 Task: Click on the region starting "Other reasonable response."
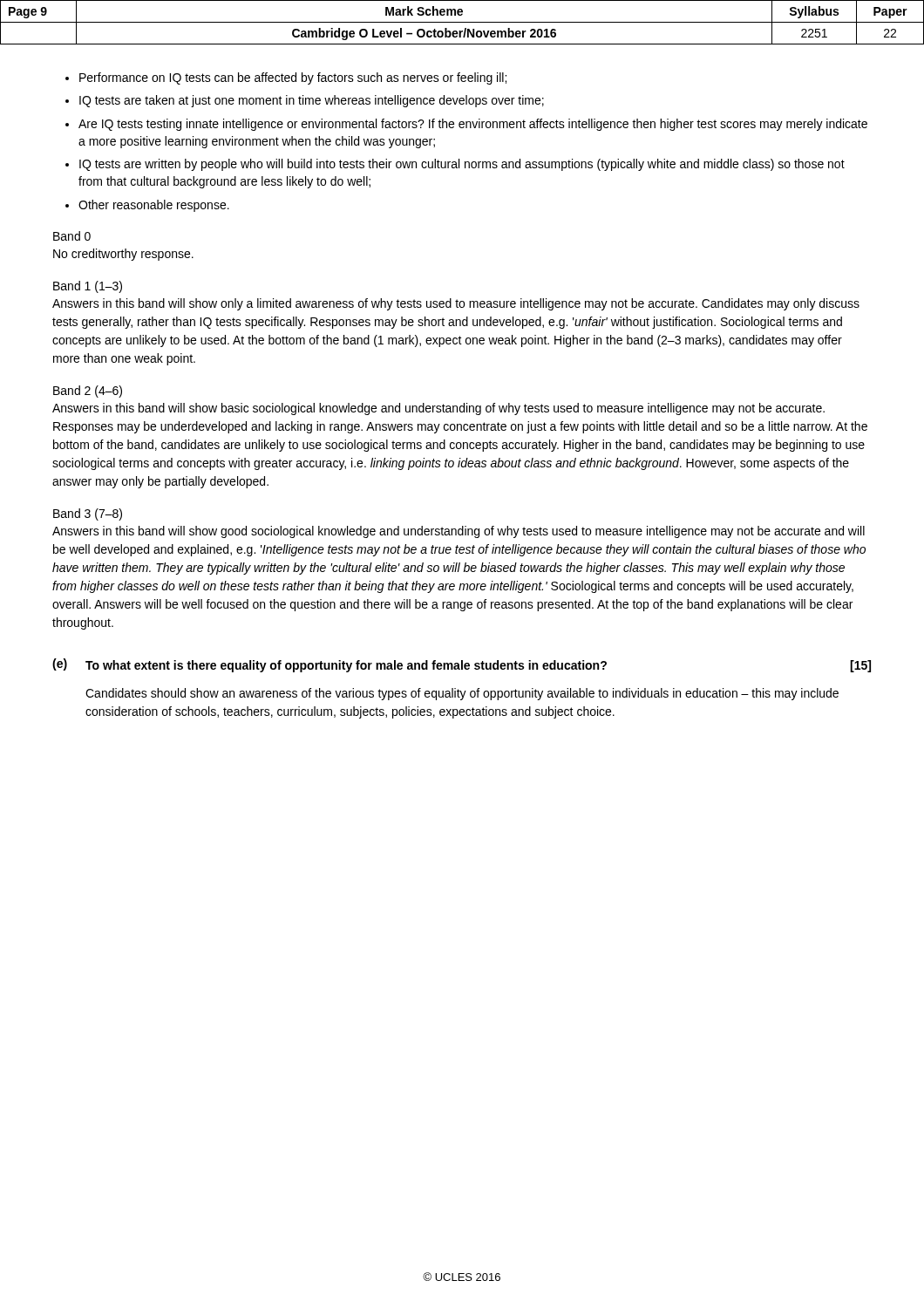tap(154, 205)
